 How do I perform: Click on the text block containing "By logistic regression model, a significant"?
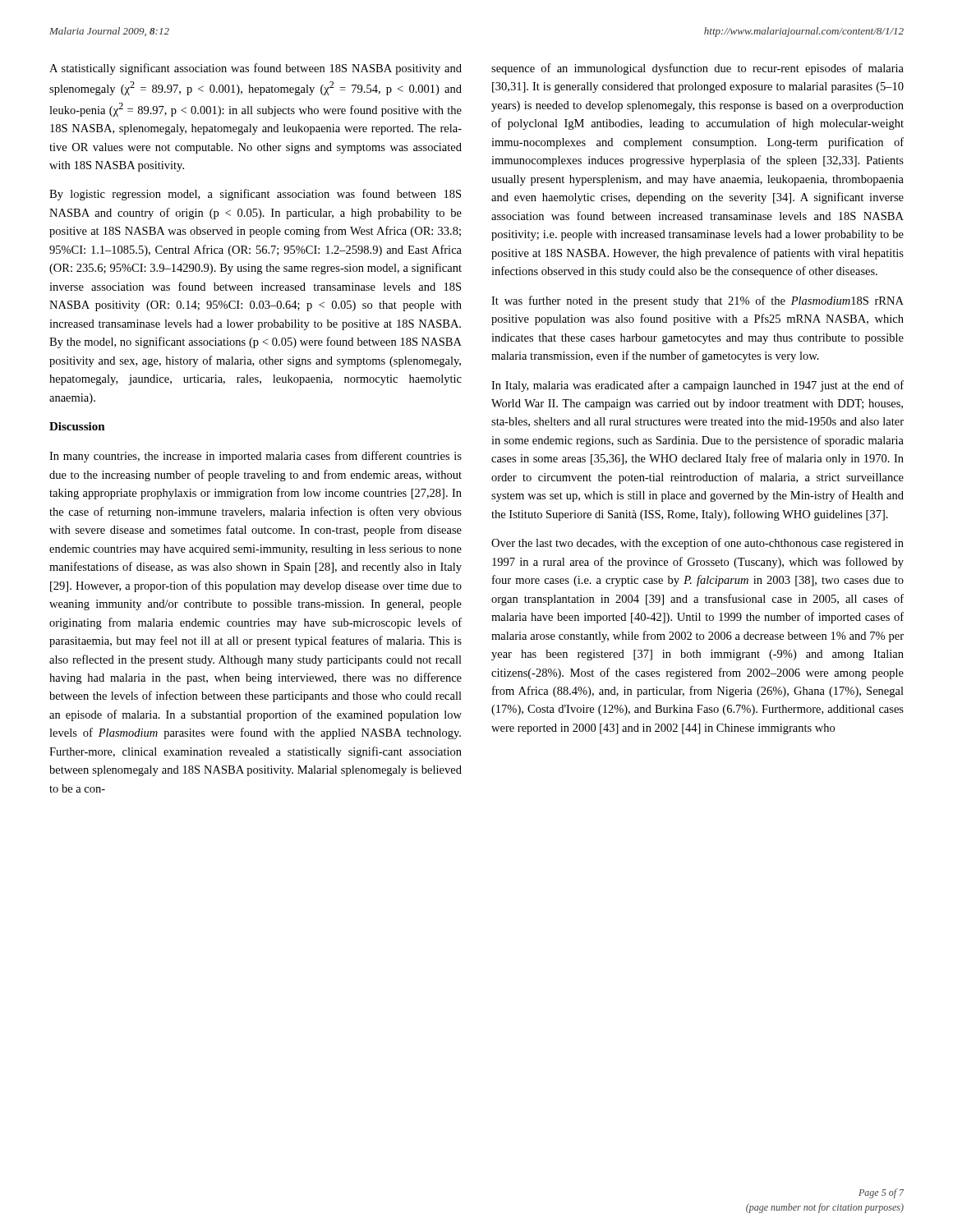[x=255, y=296]
